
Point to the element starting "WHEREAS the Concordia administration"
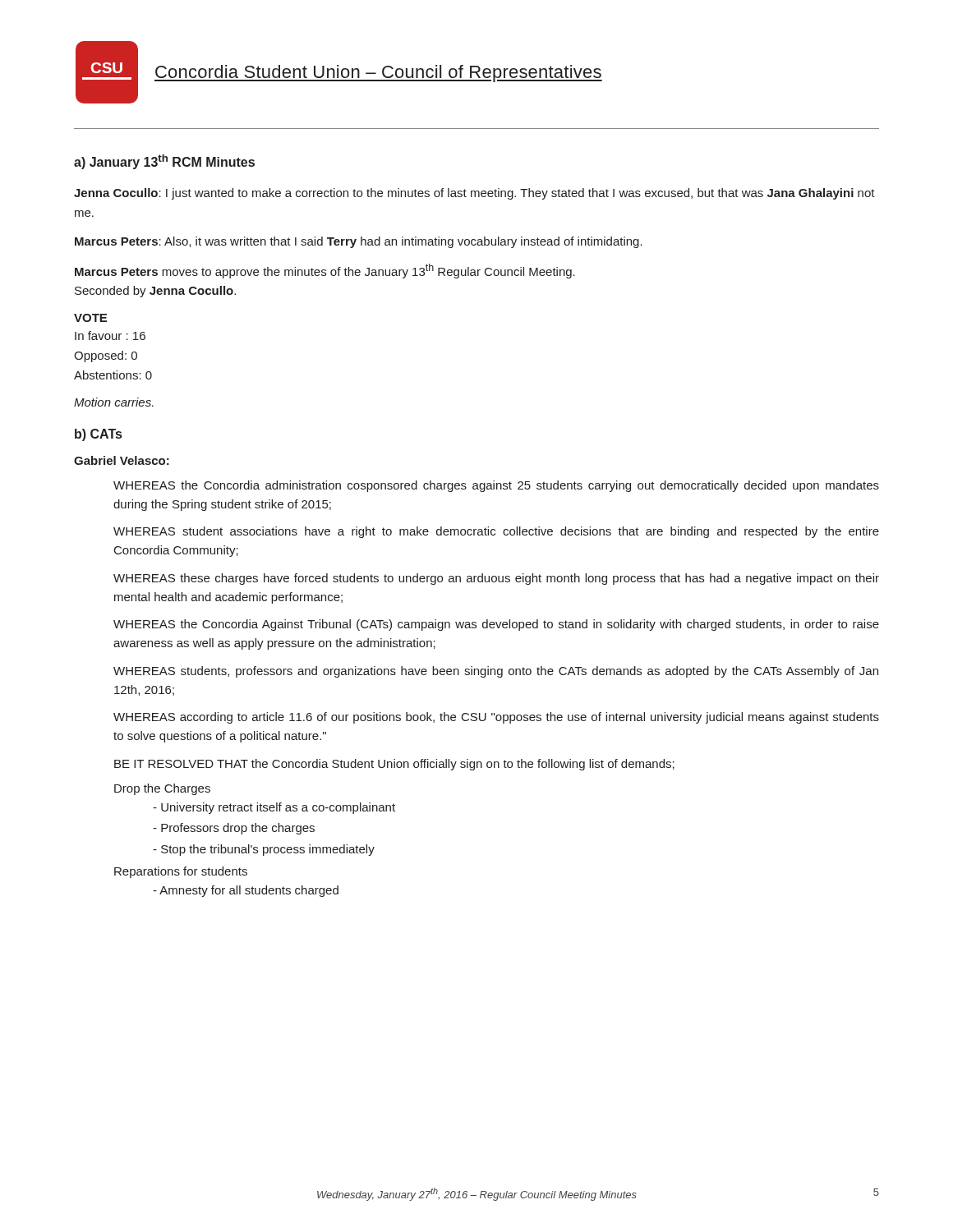tap(496, 494)
